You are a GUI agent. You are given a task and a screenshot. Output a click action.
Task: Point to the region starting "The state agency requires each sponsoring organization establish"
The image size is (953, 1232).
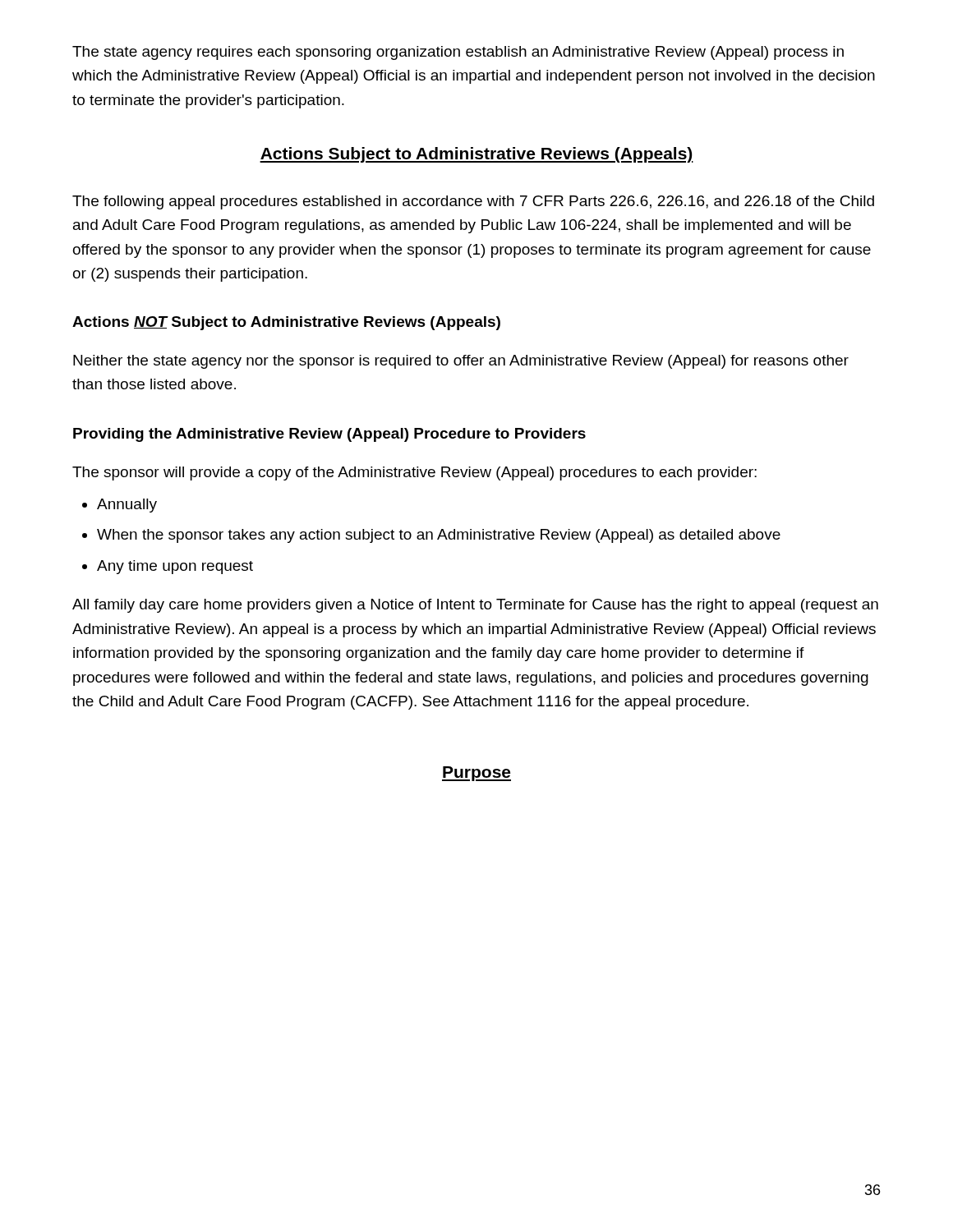(474, 76)
